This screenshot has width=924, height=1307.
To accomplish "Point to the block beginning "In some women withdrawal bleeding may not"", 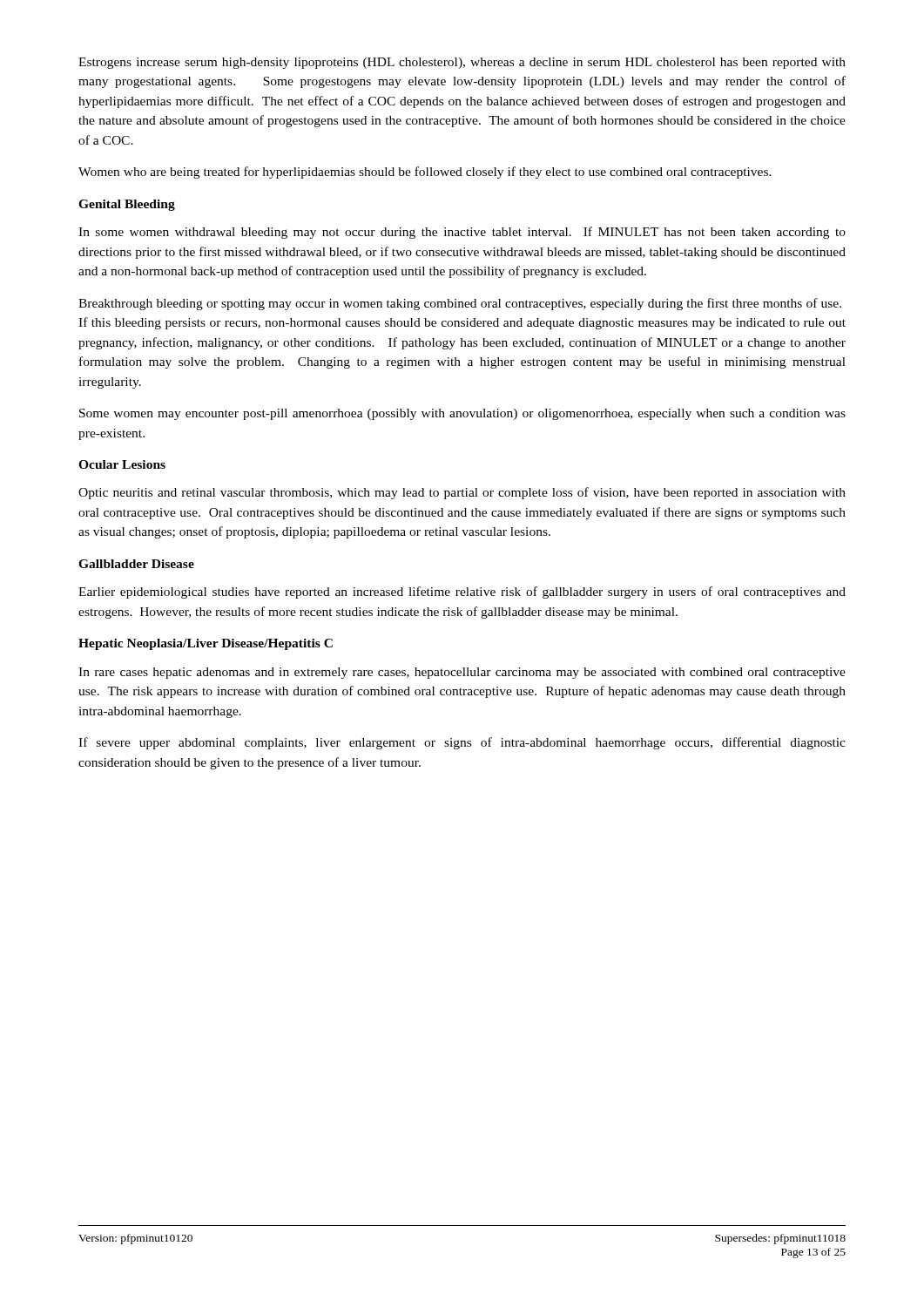I will tap(462, 252).
